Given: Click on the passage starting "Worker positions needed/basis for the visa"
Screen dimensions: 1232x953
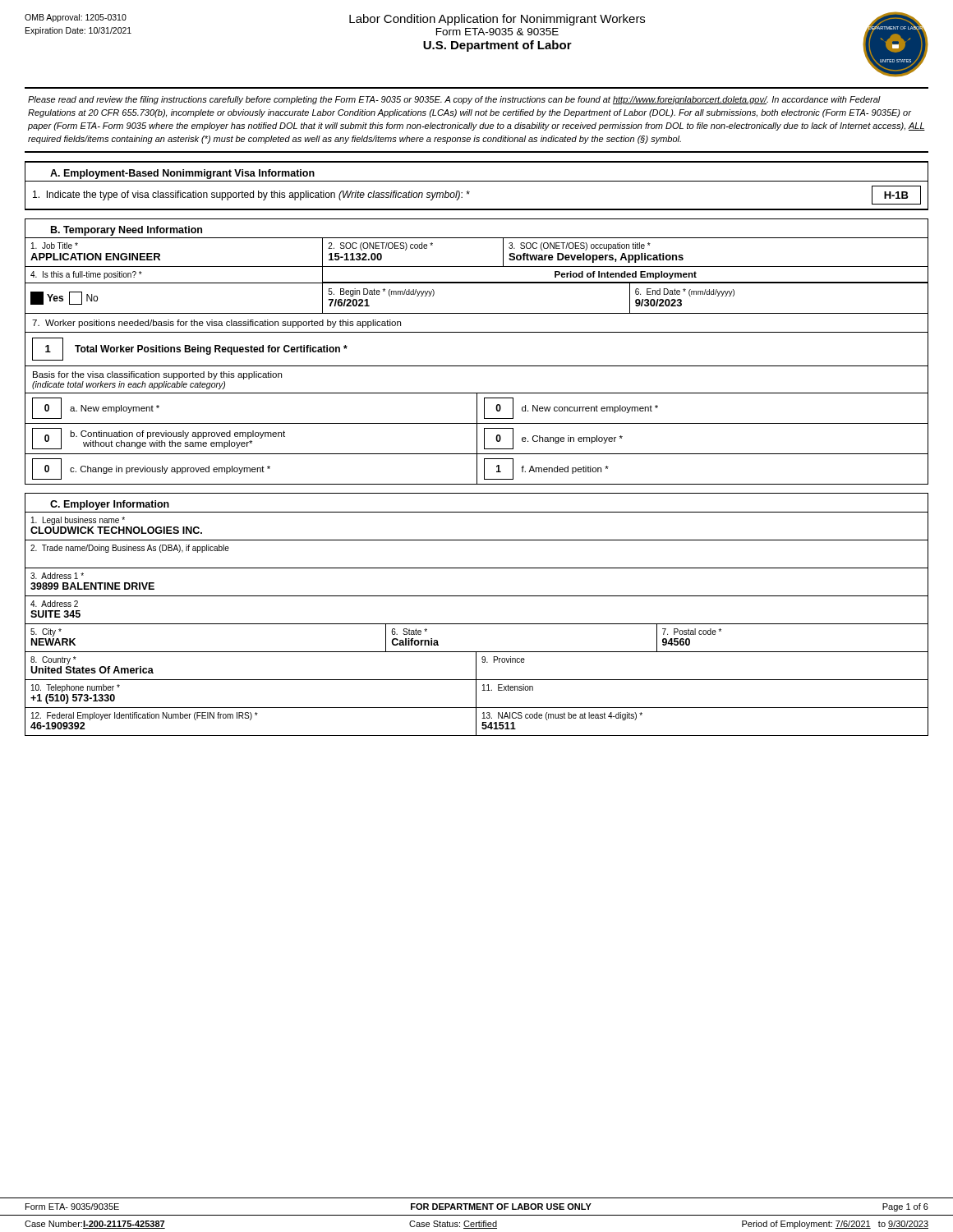Looking at the screenshot, I should click(217, 323).
